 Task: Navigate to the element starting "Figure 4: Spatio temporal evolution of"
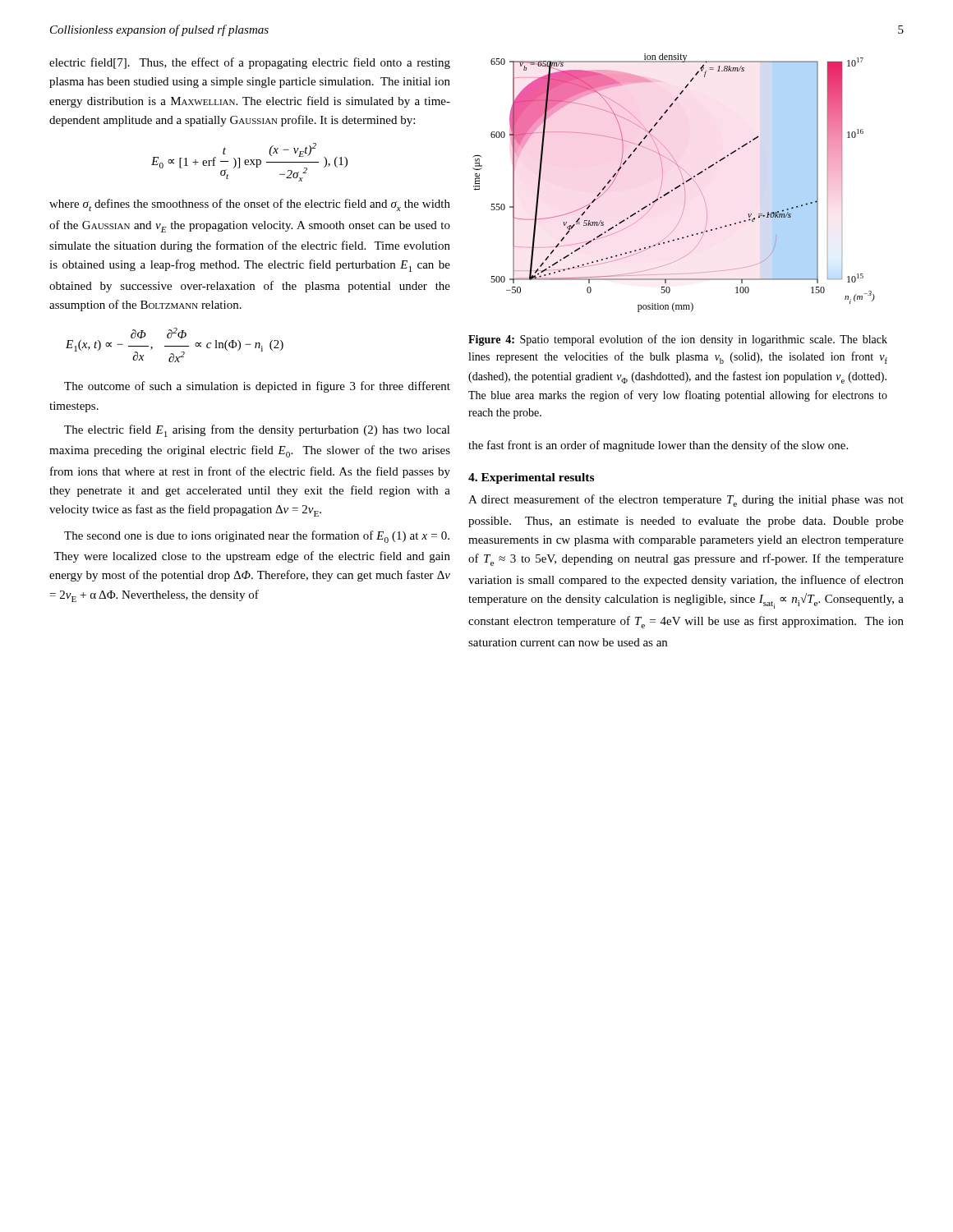[x=678, y=376]
